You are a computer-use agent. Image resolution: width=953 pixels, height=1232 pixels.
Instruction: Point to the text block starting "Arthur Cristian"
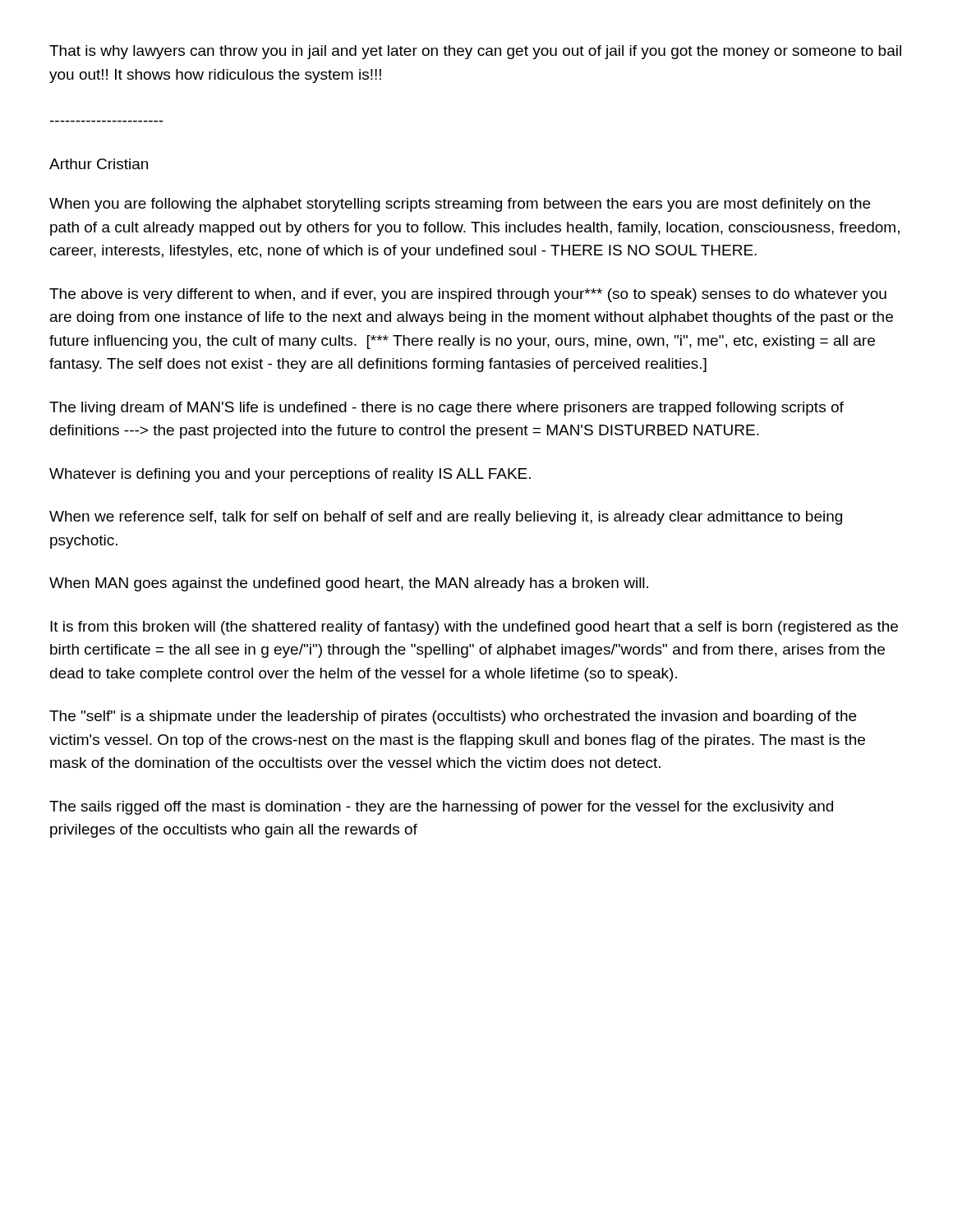[99, 163]
